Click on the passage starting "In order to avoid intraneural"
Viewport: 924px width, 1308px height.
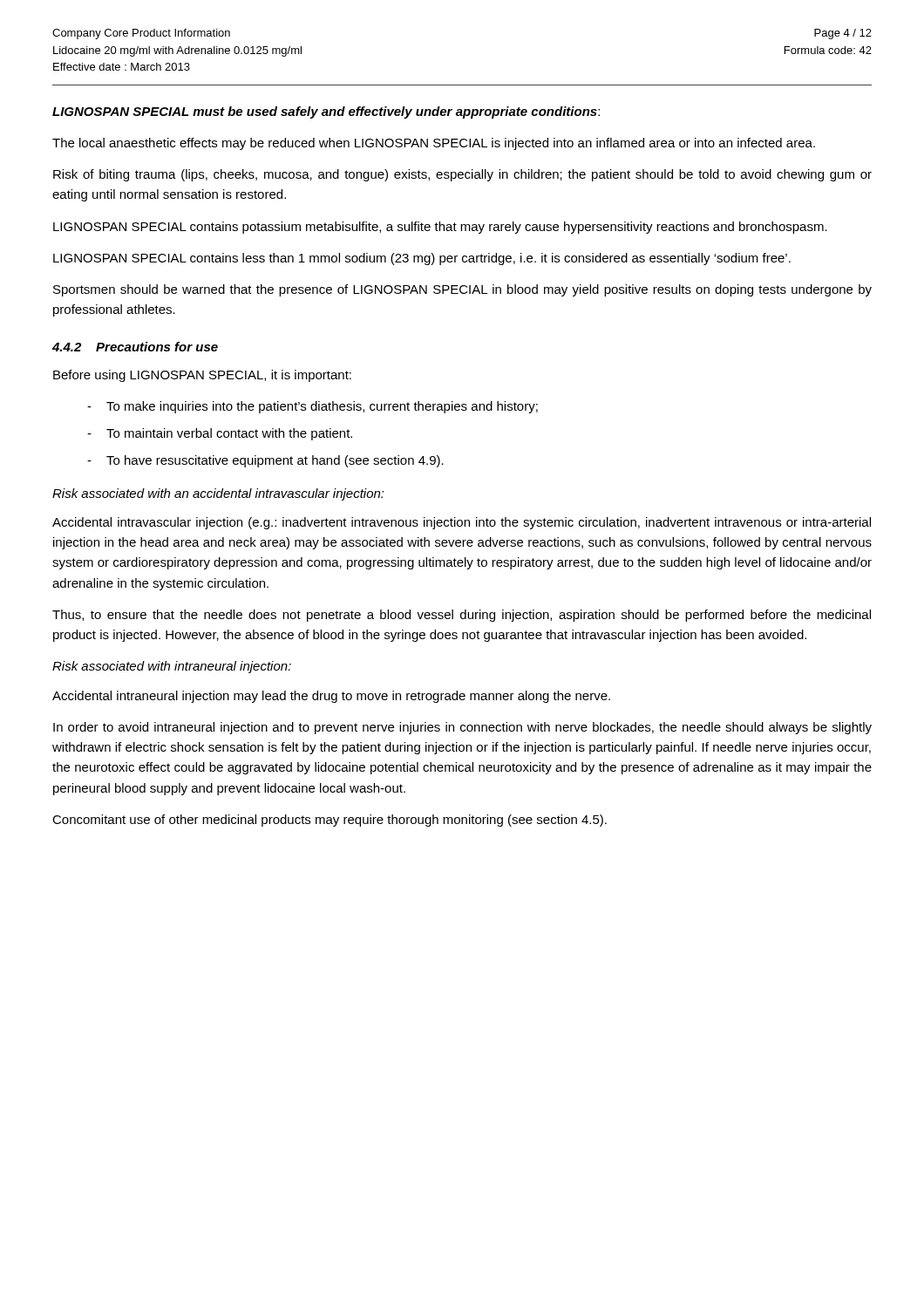point(462,757)
